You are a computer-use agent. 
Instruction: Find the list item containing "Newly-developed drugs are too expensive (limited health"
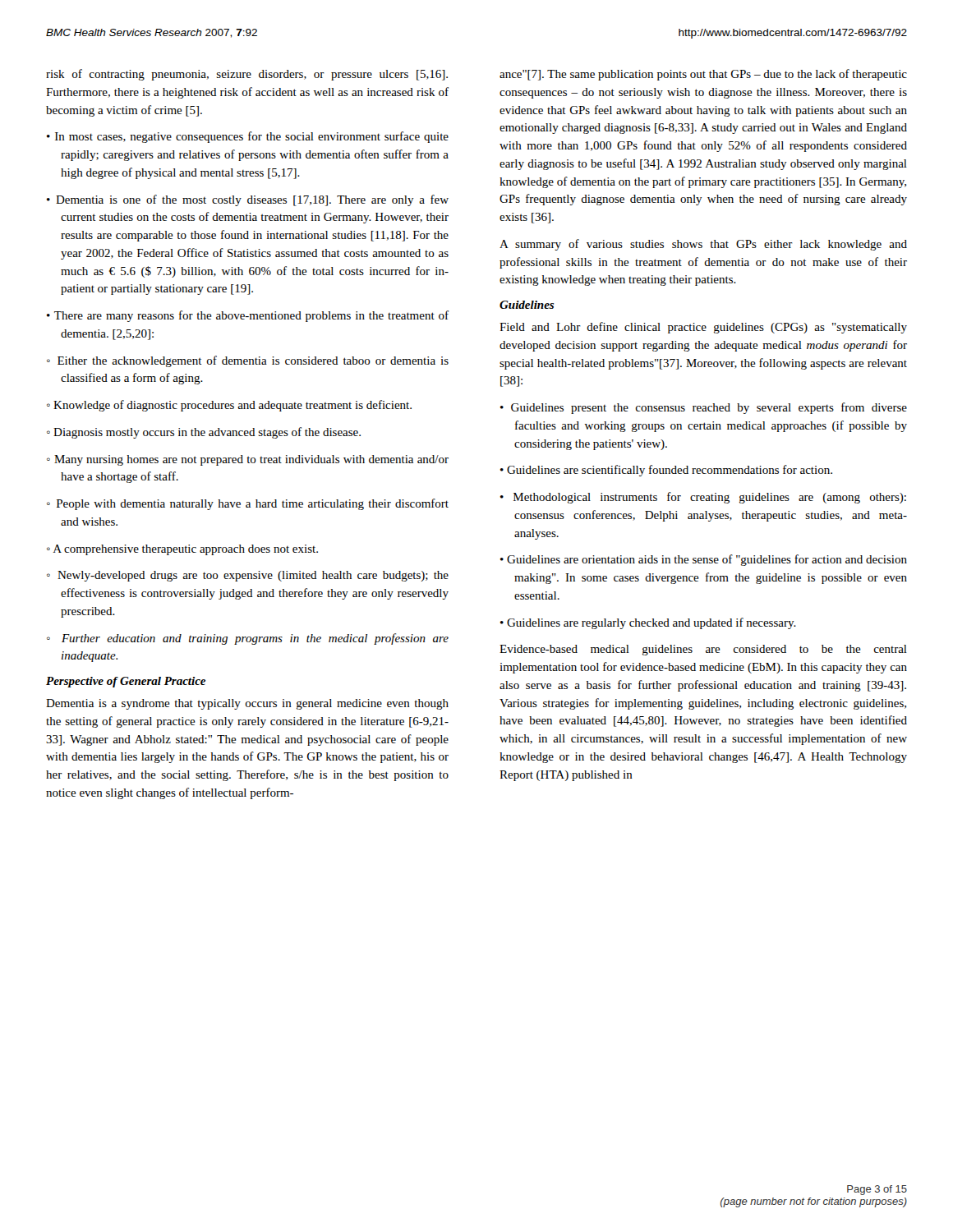coord(253,593)
